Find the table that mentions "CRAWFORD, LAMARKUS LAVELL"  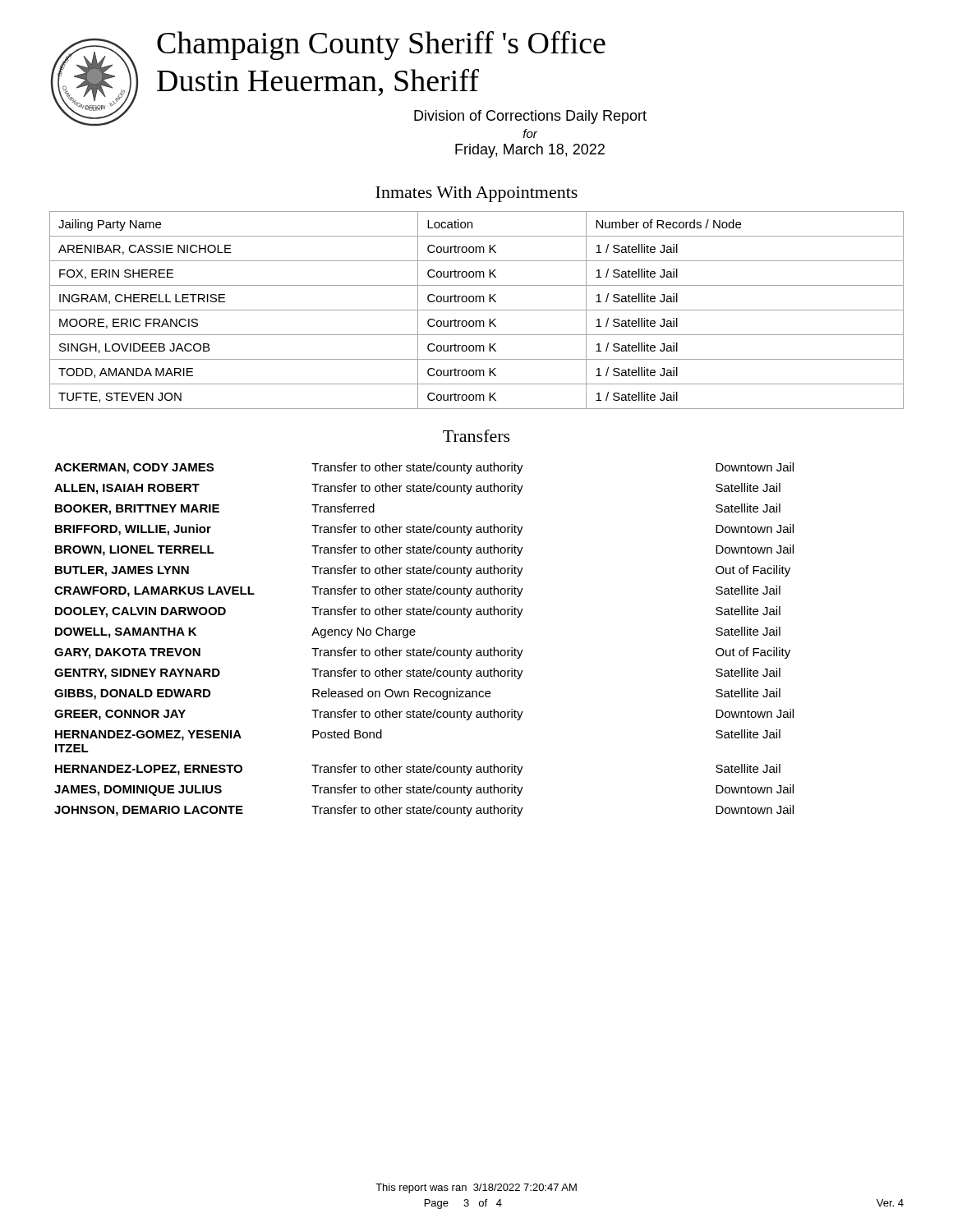click(x=476, y=638)
